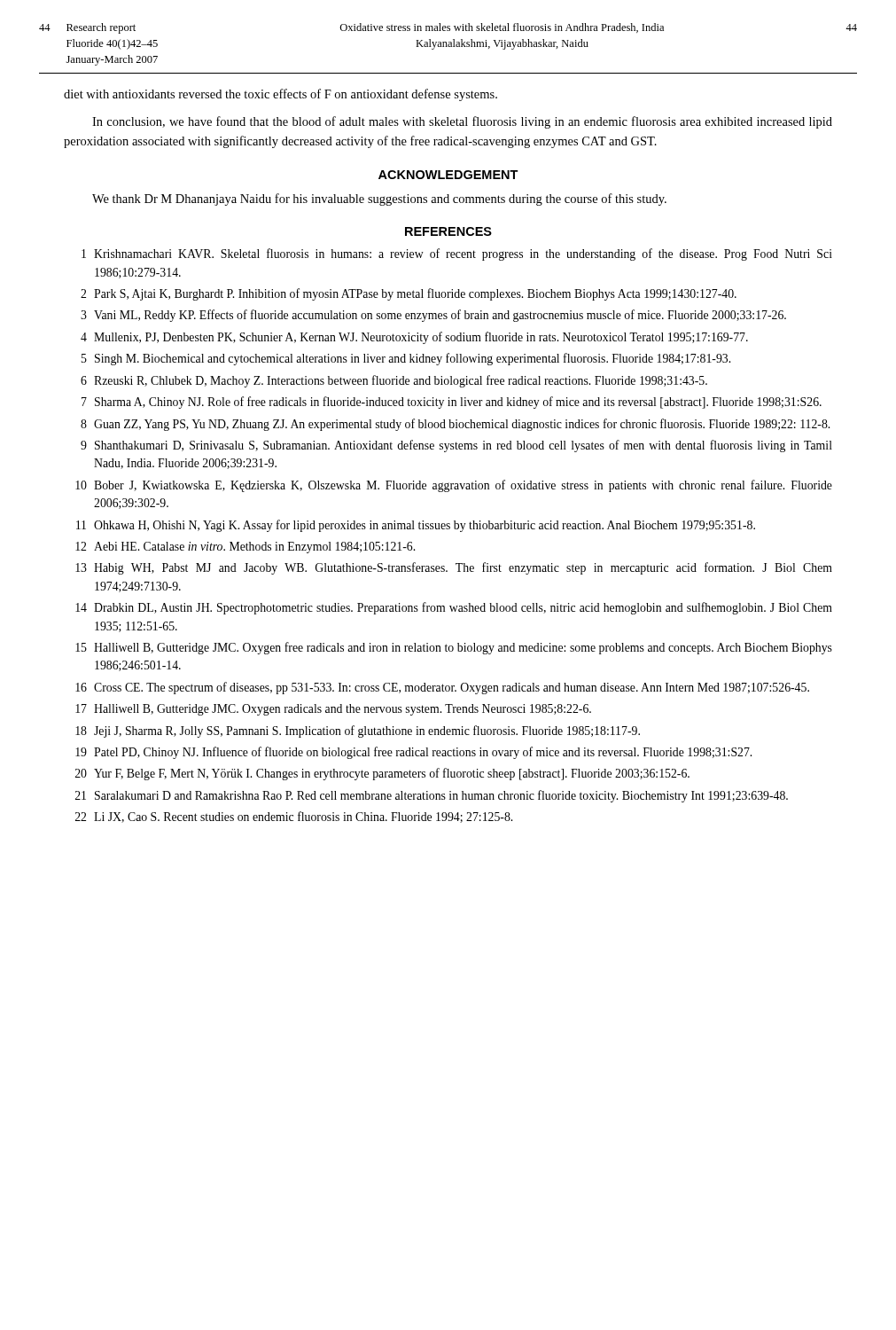
Task: Click on the list item that says "21 Saralakumari D and Ramakrishna Rao P. Red"
Action: (x=448, y=796)
